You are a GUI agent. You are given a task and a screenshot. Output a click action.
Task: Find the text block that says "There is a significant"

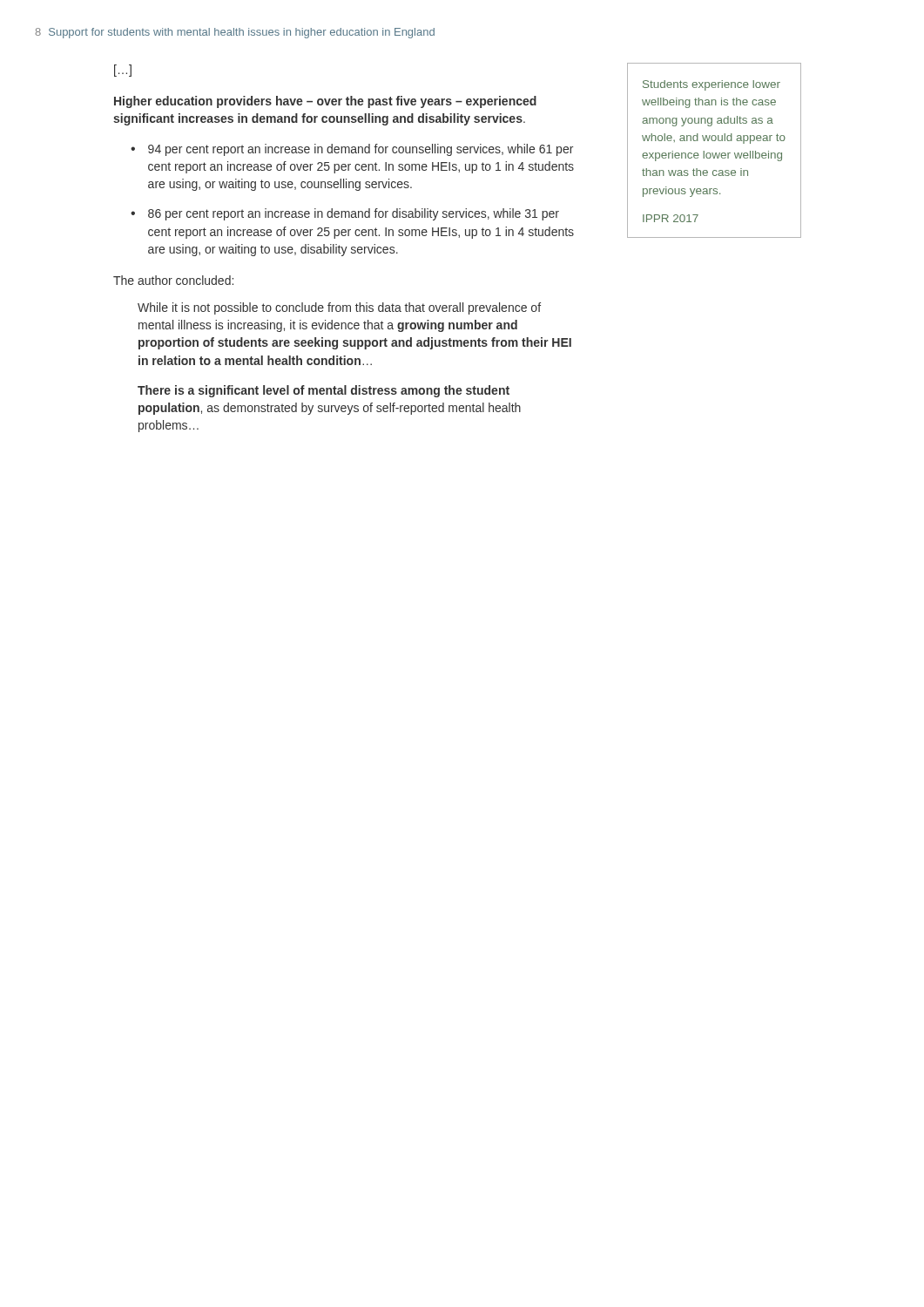[329, 408]
